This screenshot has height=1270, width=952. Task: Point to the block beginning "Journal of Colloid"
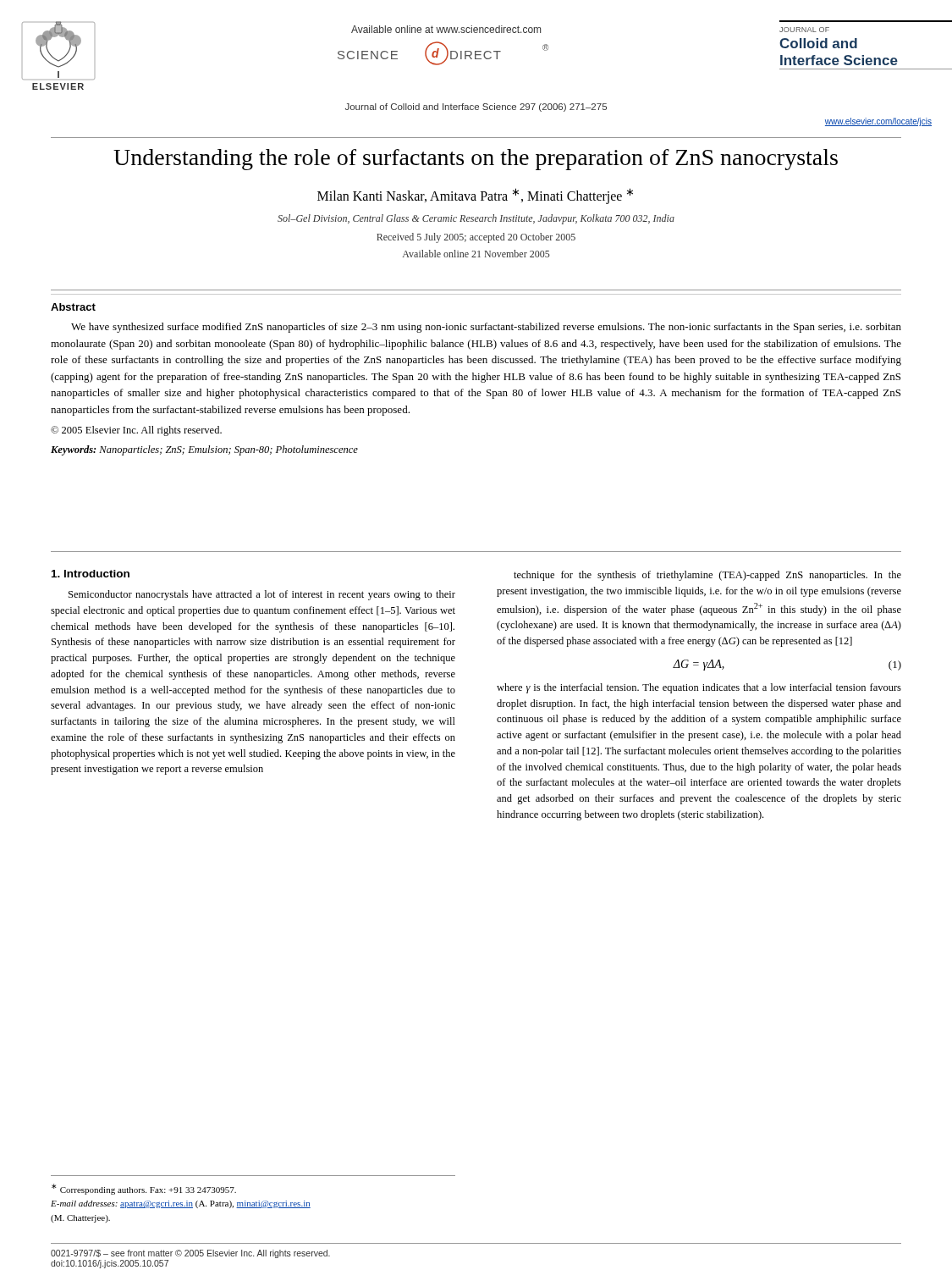pyautogui.click(x=476, y=107)
